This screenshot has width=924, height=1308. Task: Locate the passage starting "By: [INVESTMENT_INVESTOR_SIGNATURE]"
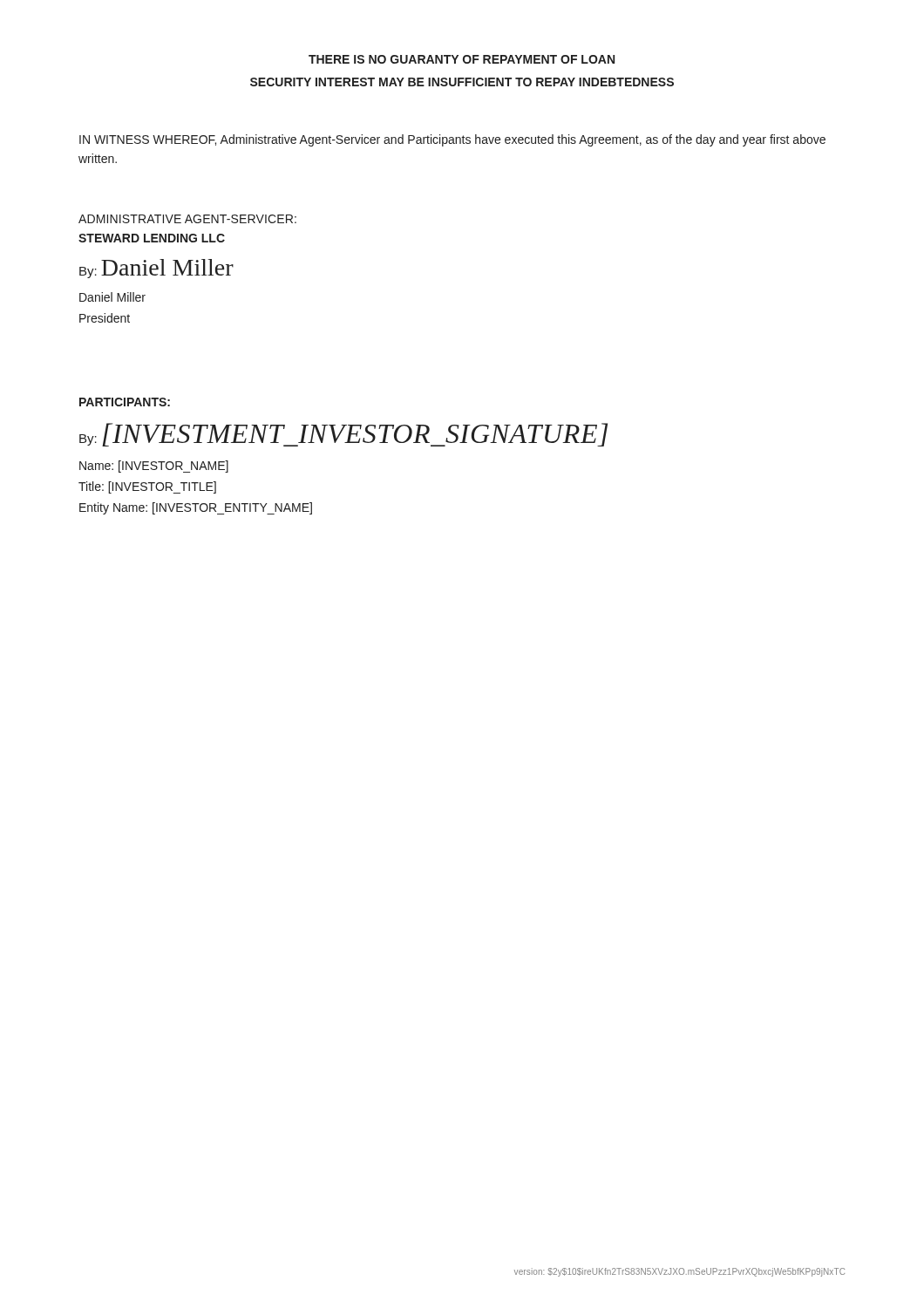344,434
